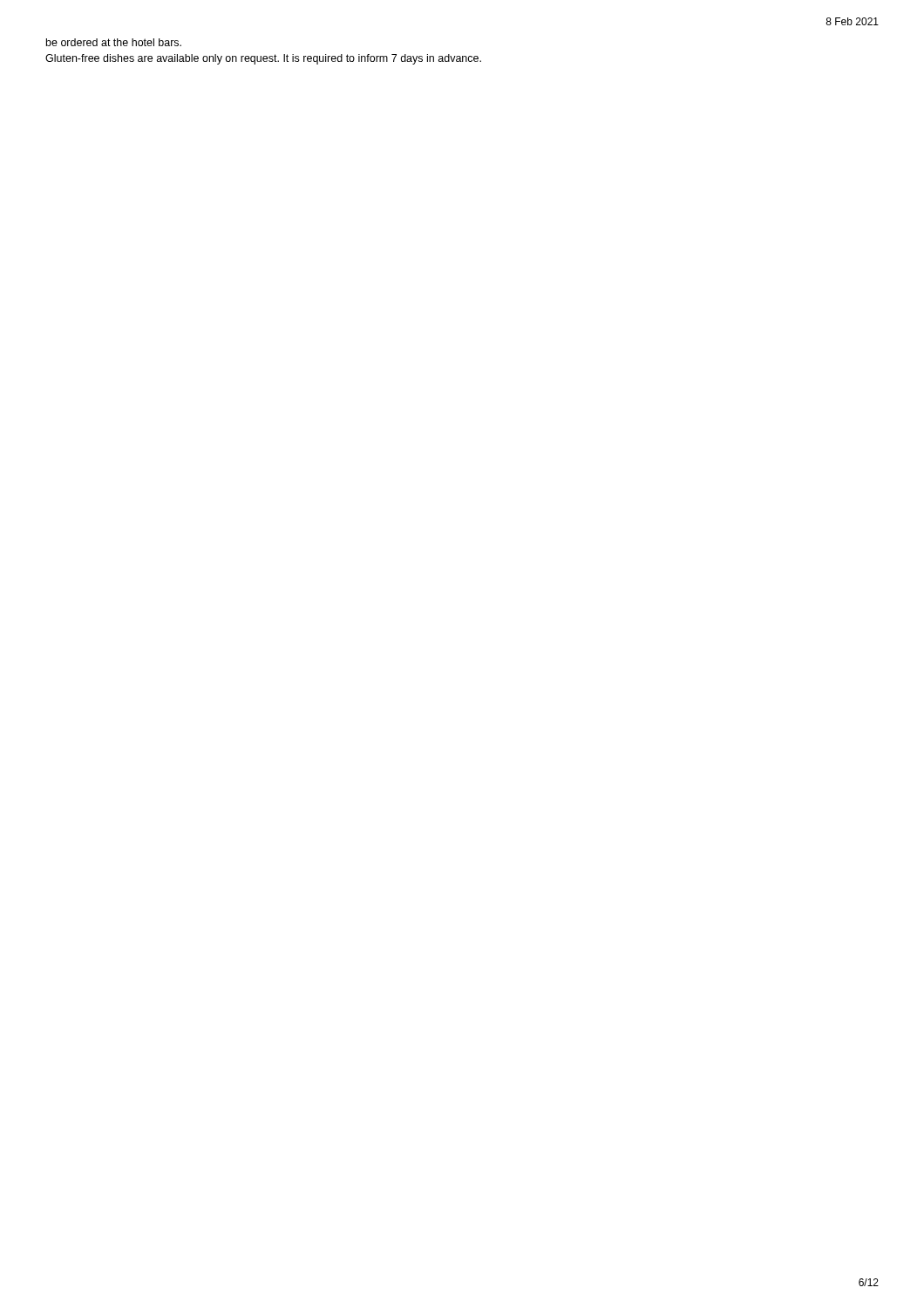The image size is (924, 1308).
Task: Locate the passage starting "Gluten-free dishes are available only"
Action: pos(264,58)
